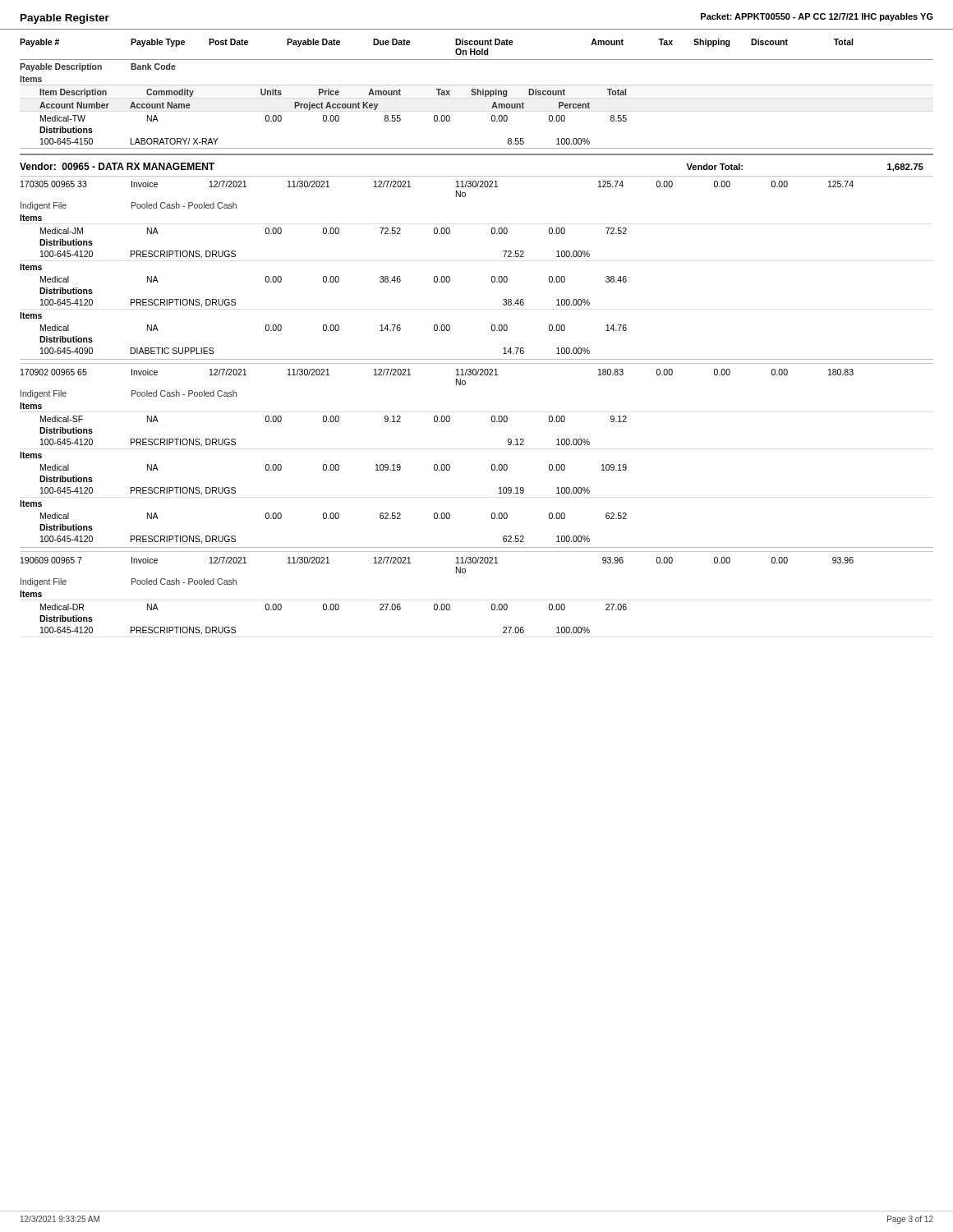
Task: Click on the passage starting "Vendor: 00965 - DATA RX"
Action: pos(472,167)
